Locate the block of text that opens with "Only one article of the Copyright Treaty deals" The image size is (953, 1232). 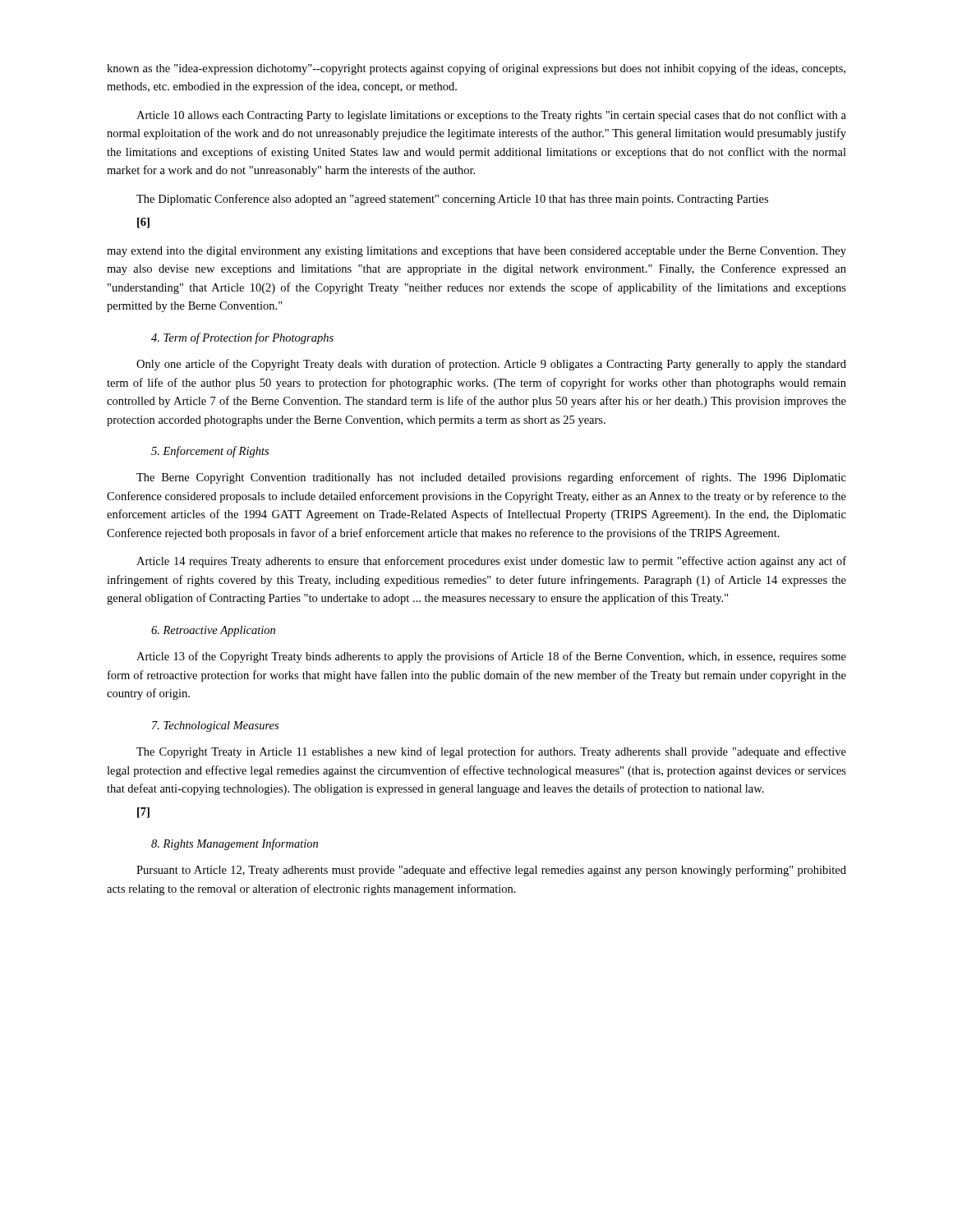[476, 392]
